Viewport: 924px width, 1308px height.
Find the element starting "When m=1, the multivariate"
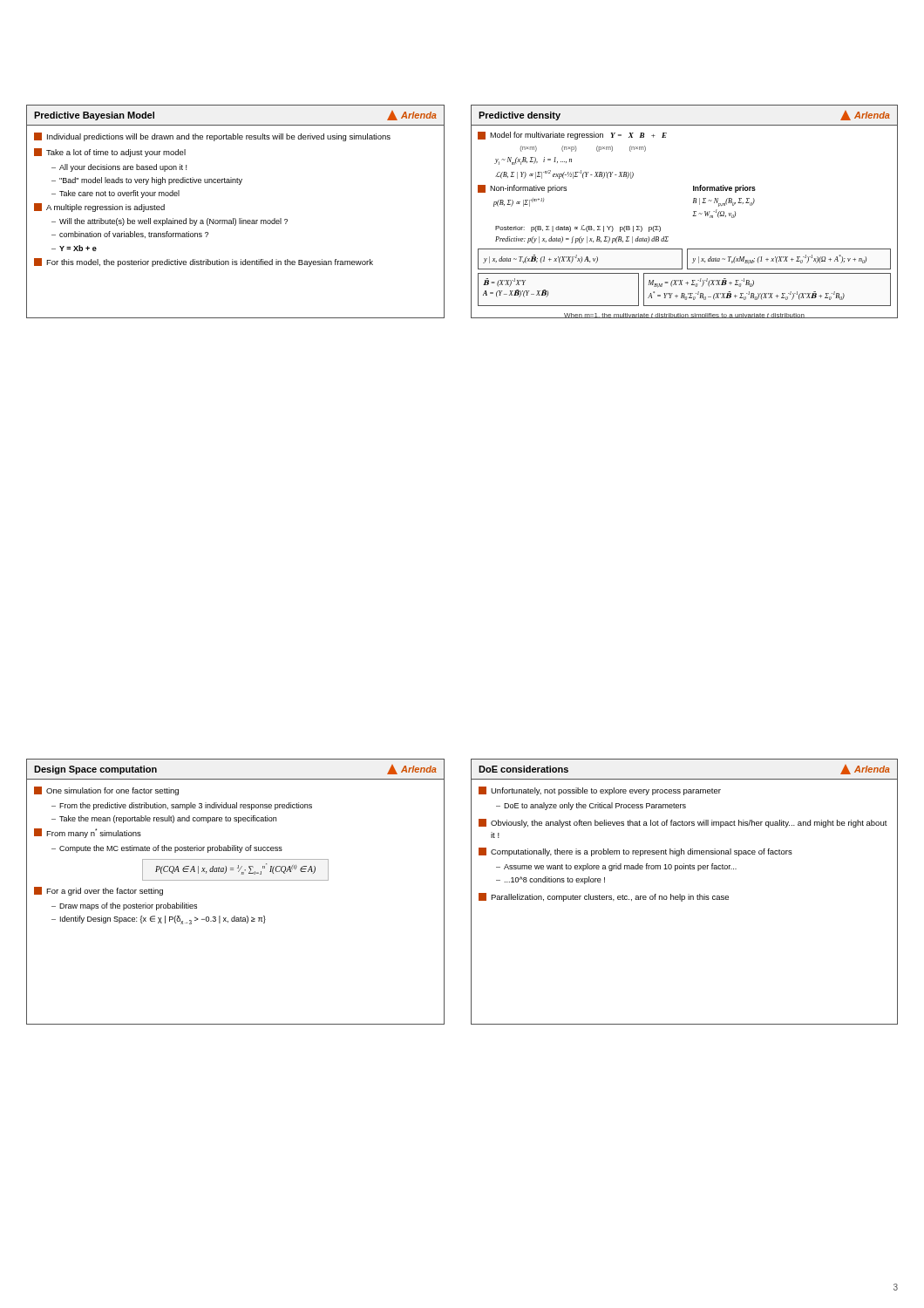coord(684,315)
